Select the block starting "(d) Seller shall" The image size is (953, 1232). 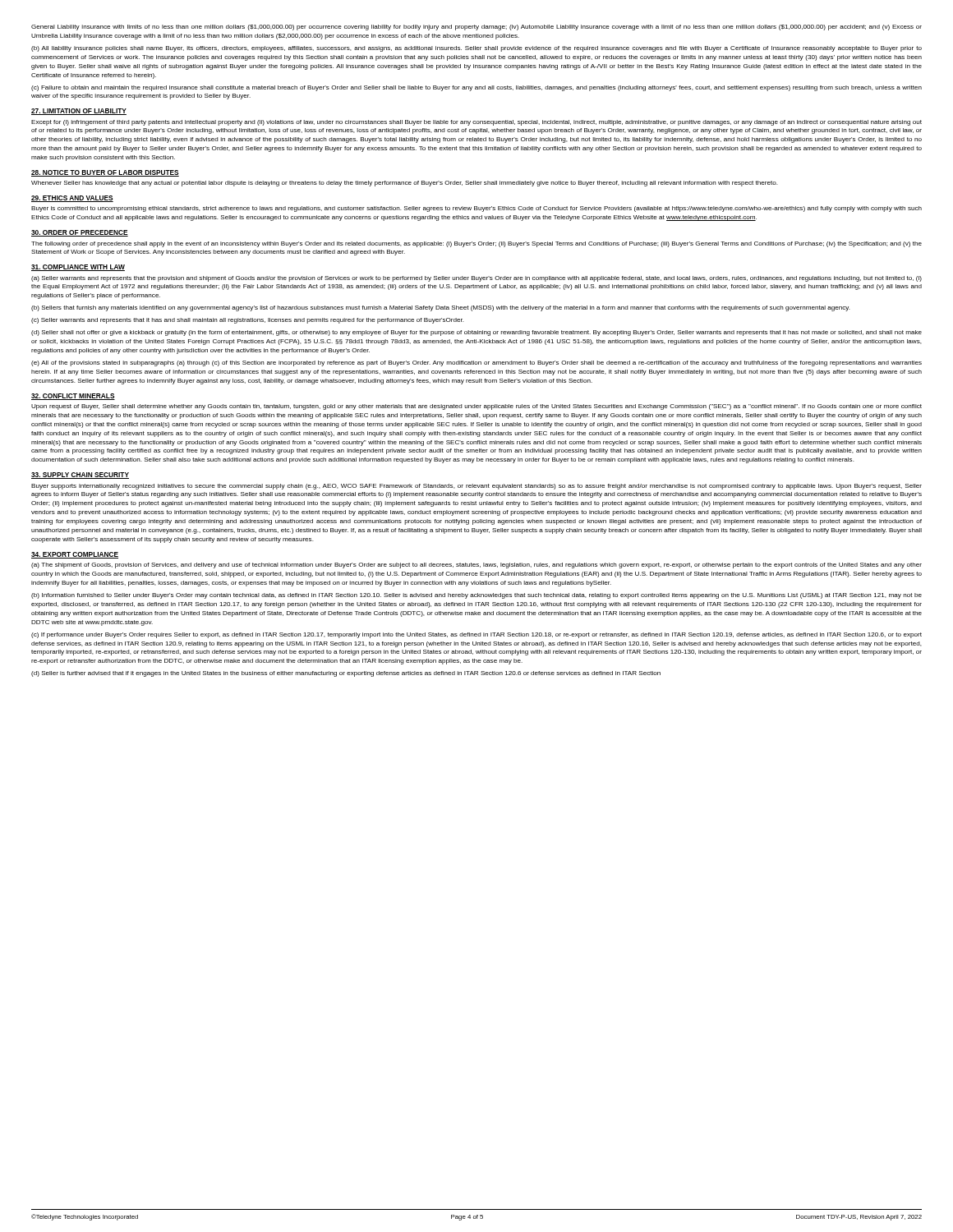476,342
